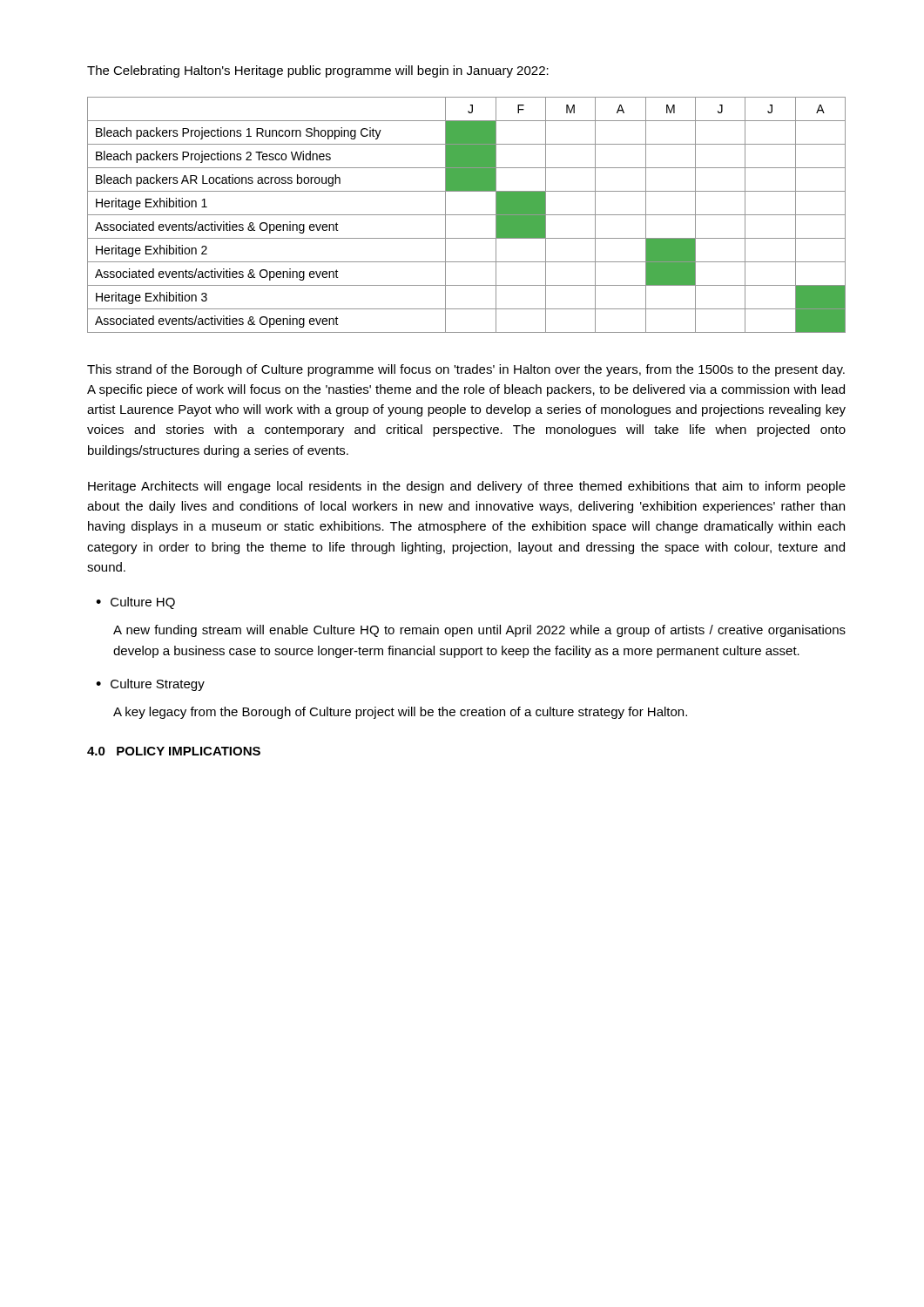This screenshot has width=924, height=1307.
Task: Find "4.0 POLICY IMPLICATIONS" on this page
Action: 174,750
